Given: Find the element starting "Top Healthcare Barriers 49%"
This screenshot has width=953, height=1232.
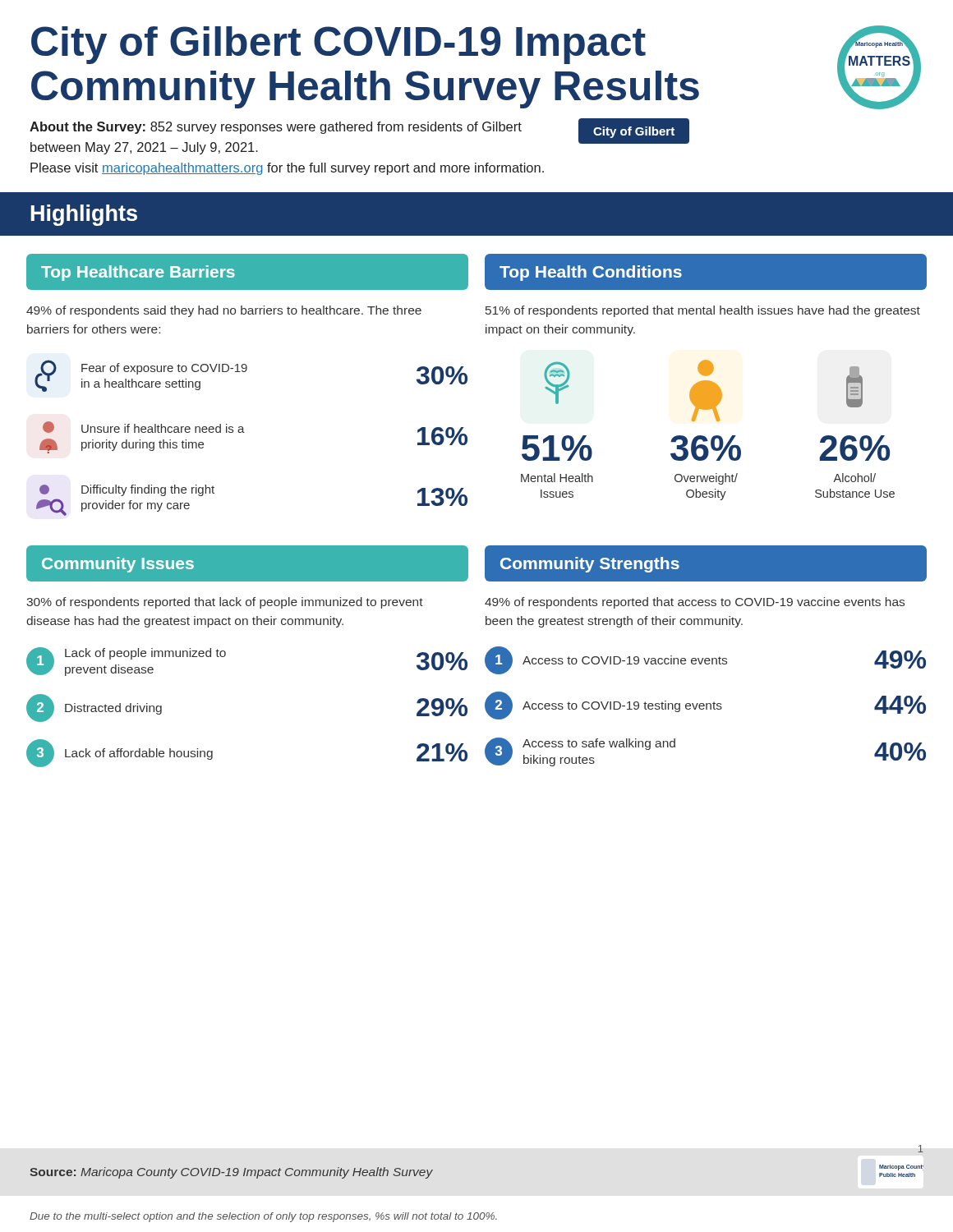Looking at the screenshot, I should [x=247, y=387].
